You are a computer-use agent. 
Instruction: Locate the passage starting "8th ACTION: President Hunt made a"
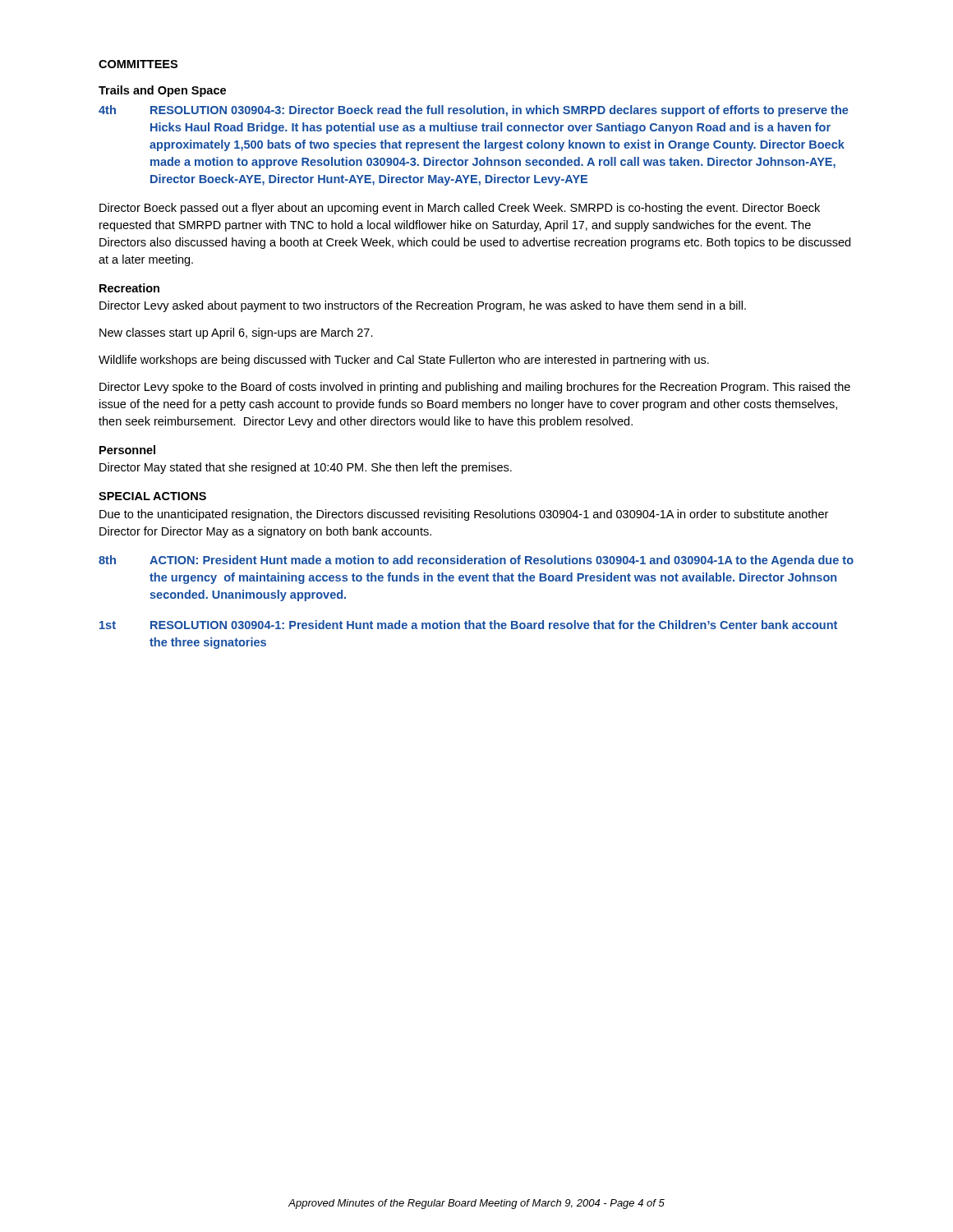[476, 578]
